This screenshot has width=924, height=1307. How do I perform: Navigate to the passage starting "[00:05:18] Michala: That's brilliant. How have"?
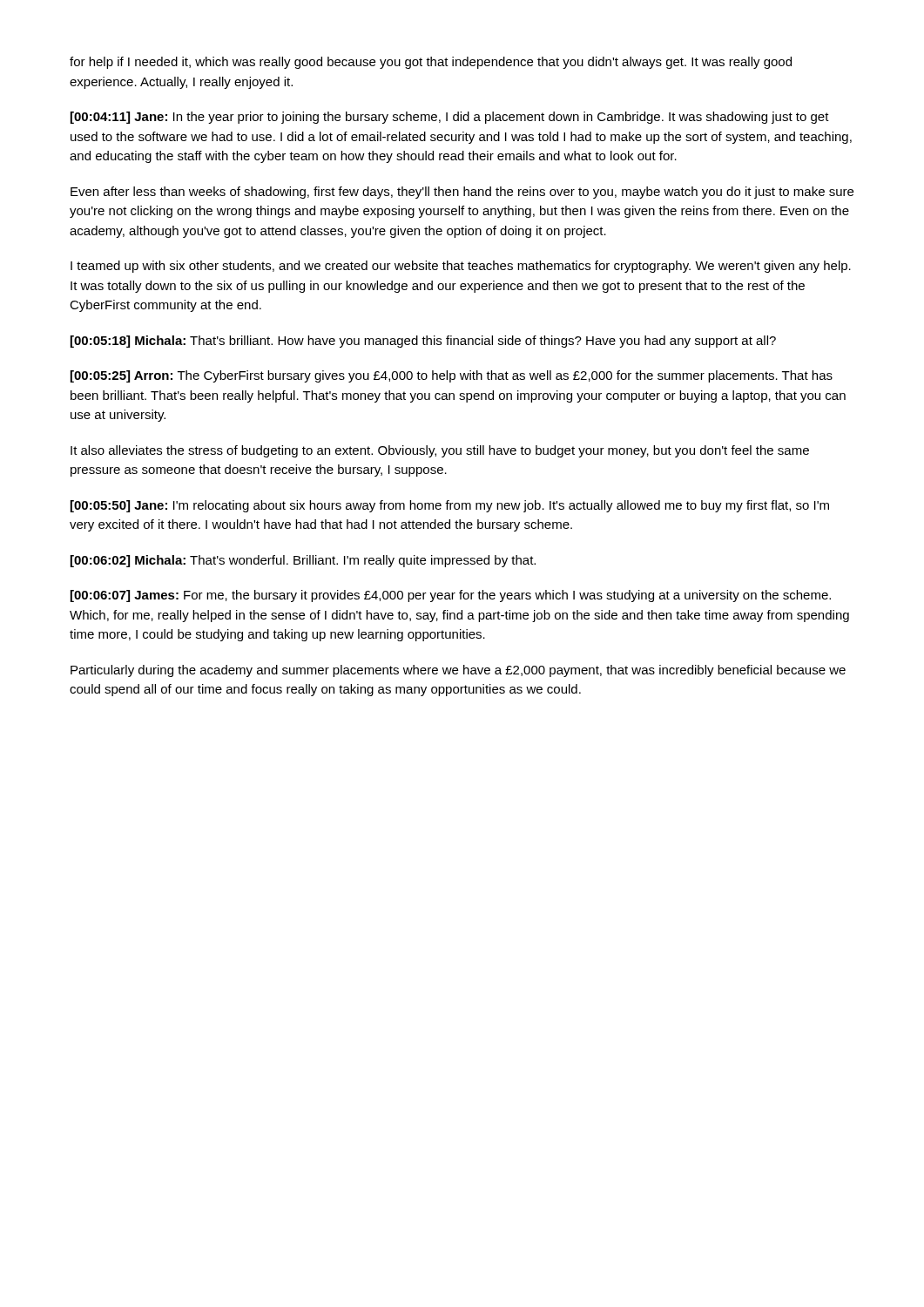tap(423, 340)
